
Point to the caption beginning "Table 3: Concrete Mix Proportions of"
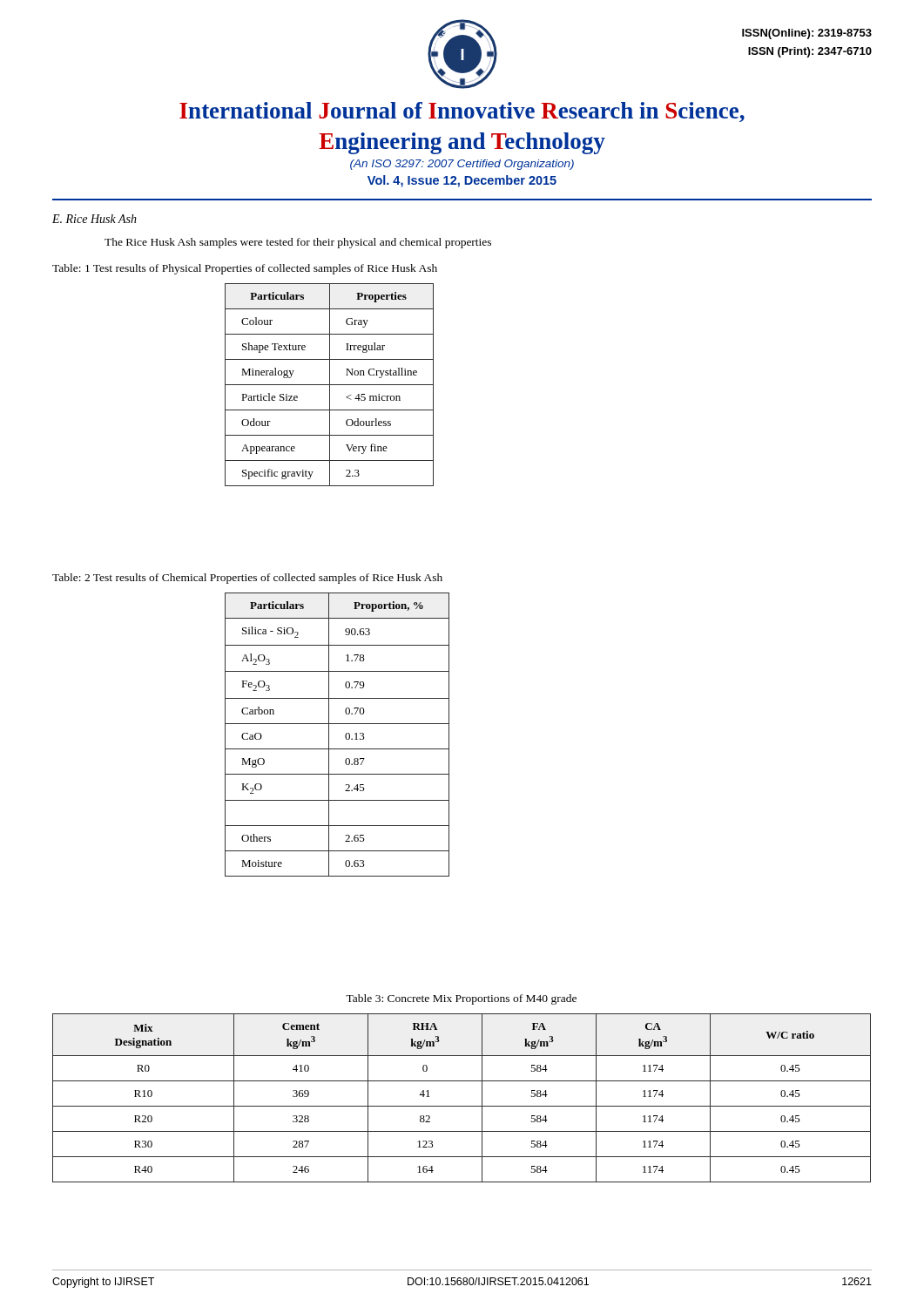462,998
